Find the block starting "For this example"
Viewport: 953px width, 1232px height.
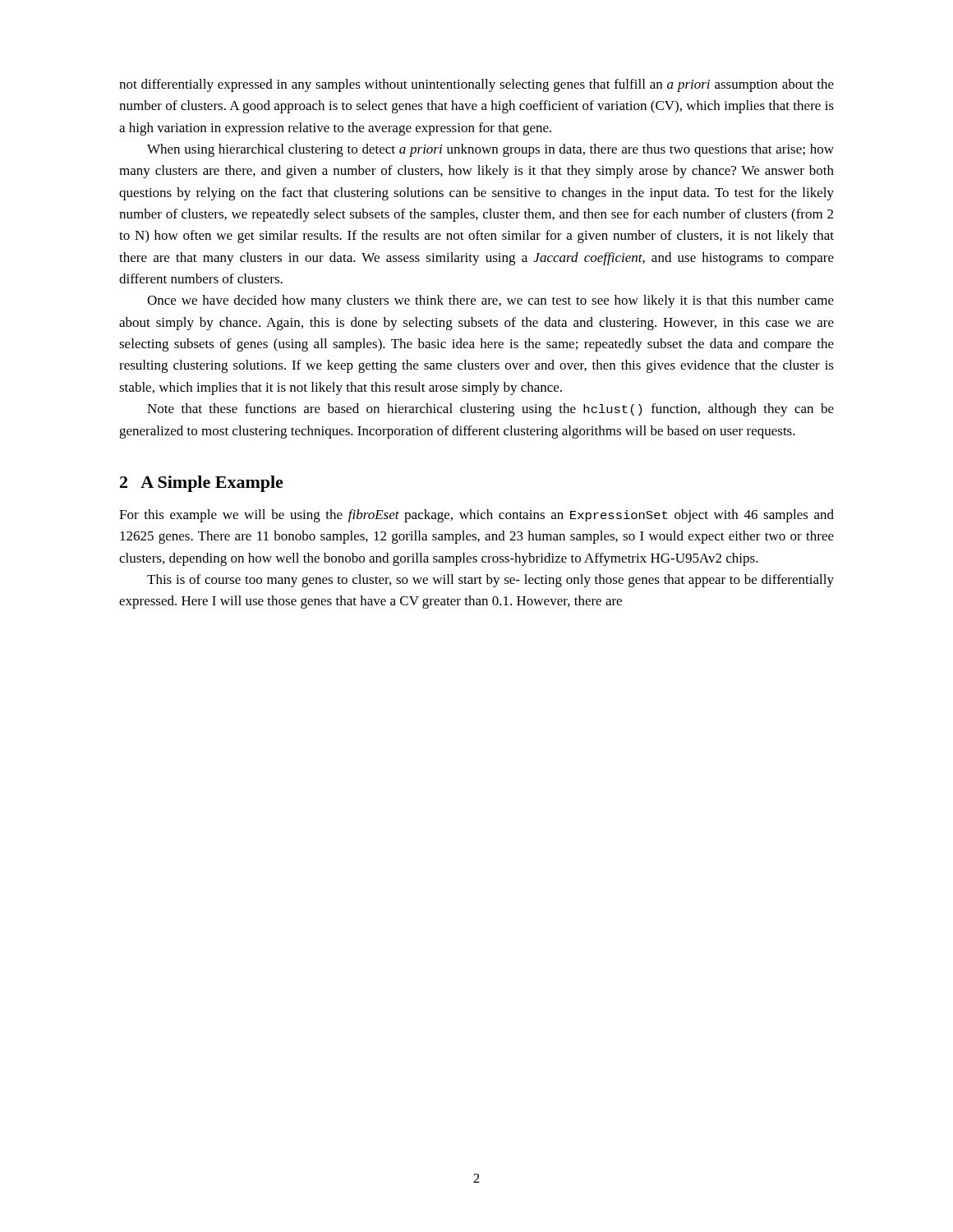coord(476,537)
